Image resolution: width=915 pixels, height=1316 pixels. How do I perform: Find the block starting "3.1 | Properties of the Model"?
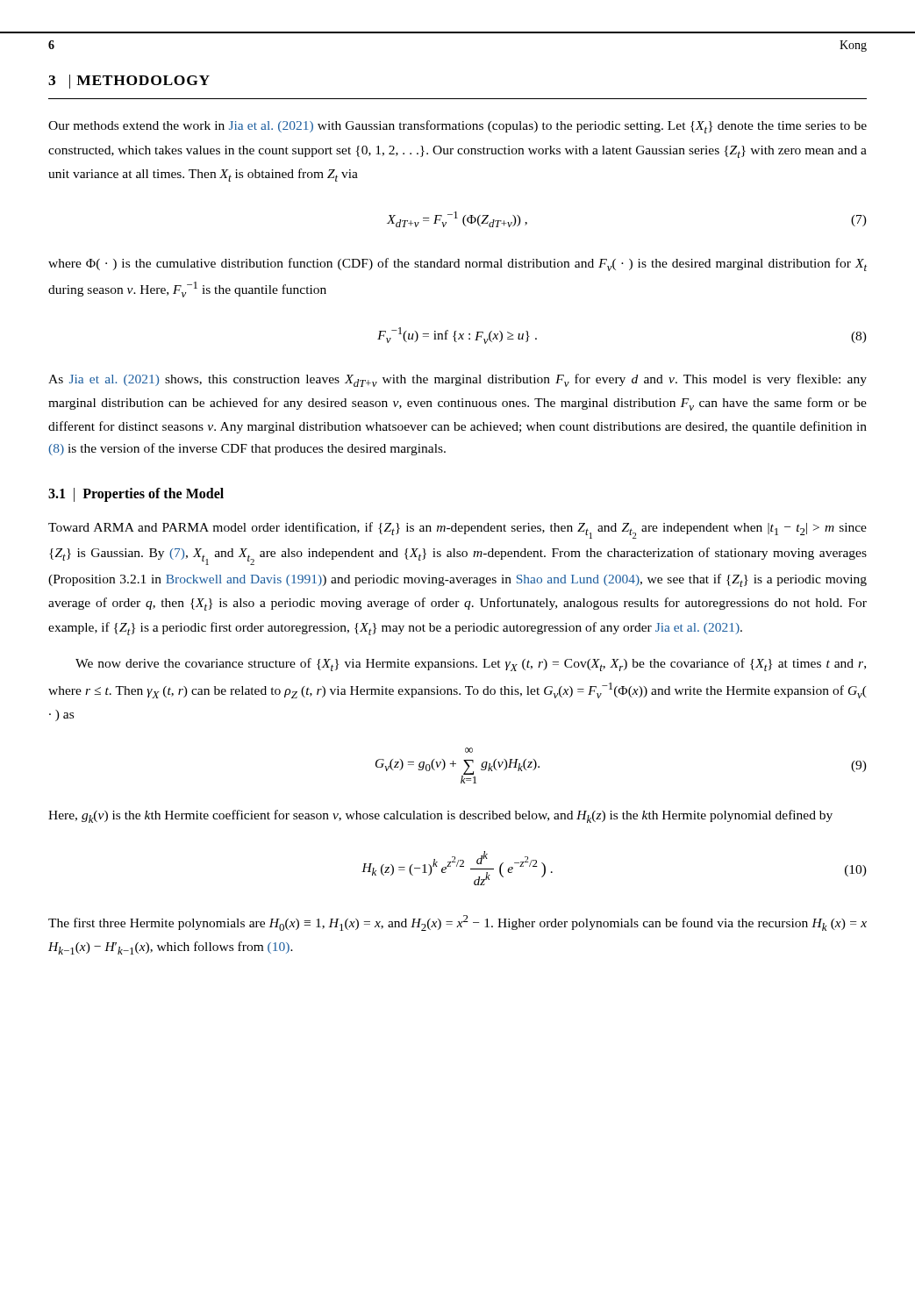[136, 494]
